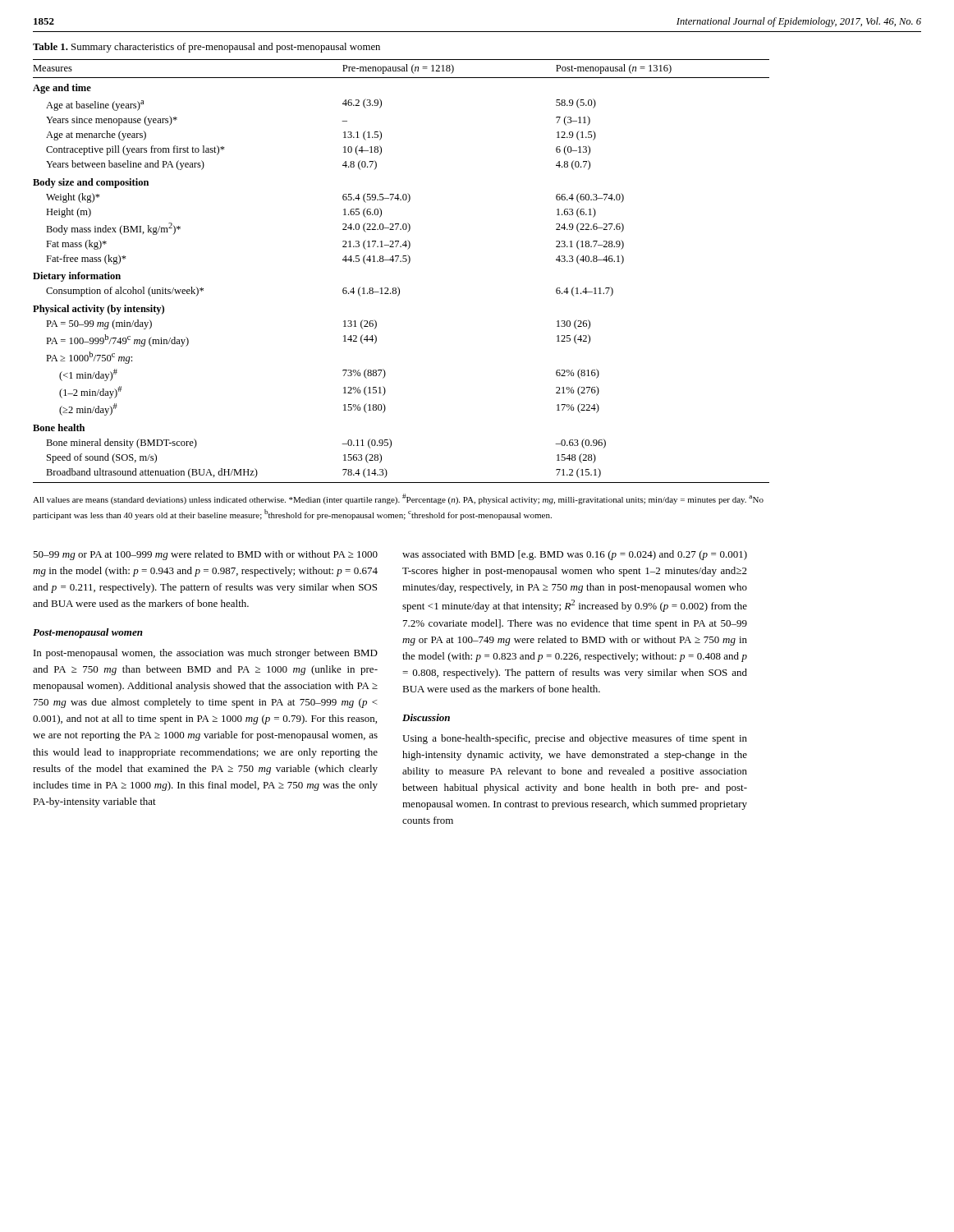The height and width of the screenshot is (1232, 954).
Task: Select the text starting "In post-menopausal women, the association was"
Action: click(205, 727)
